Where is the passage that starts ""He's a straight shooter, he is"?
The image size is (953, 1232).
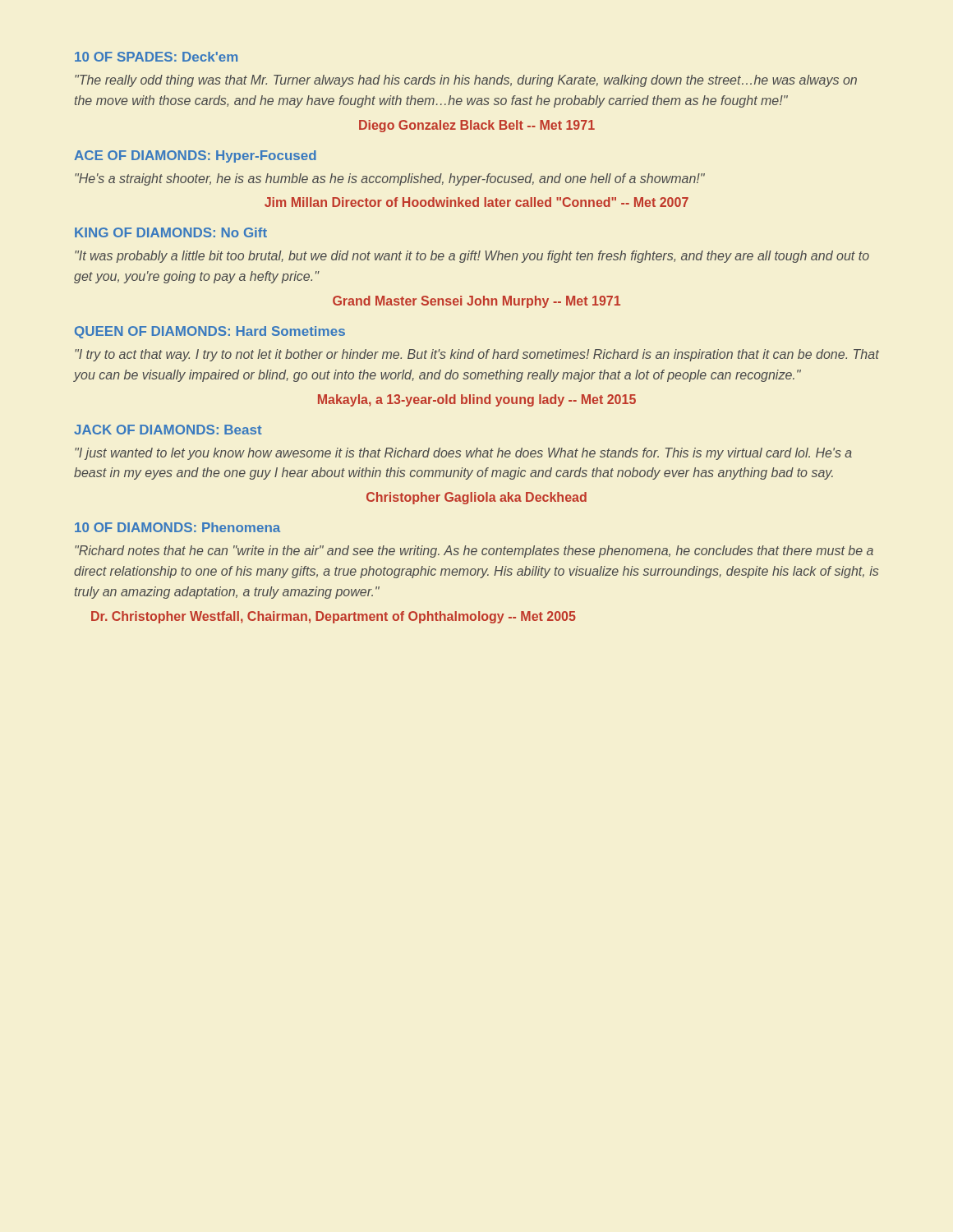click(389, 178)
